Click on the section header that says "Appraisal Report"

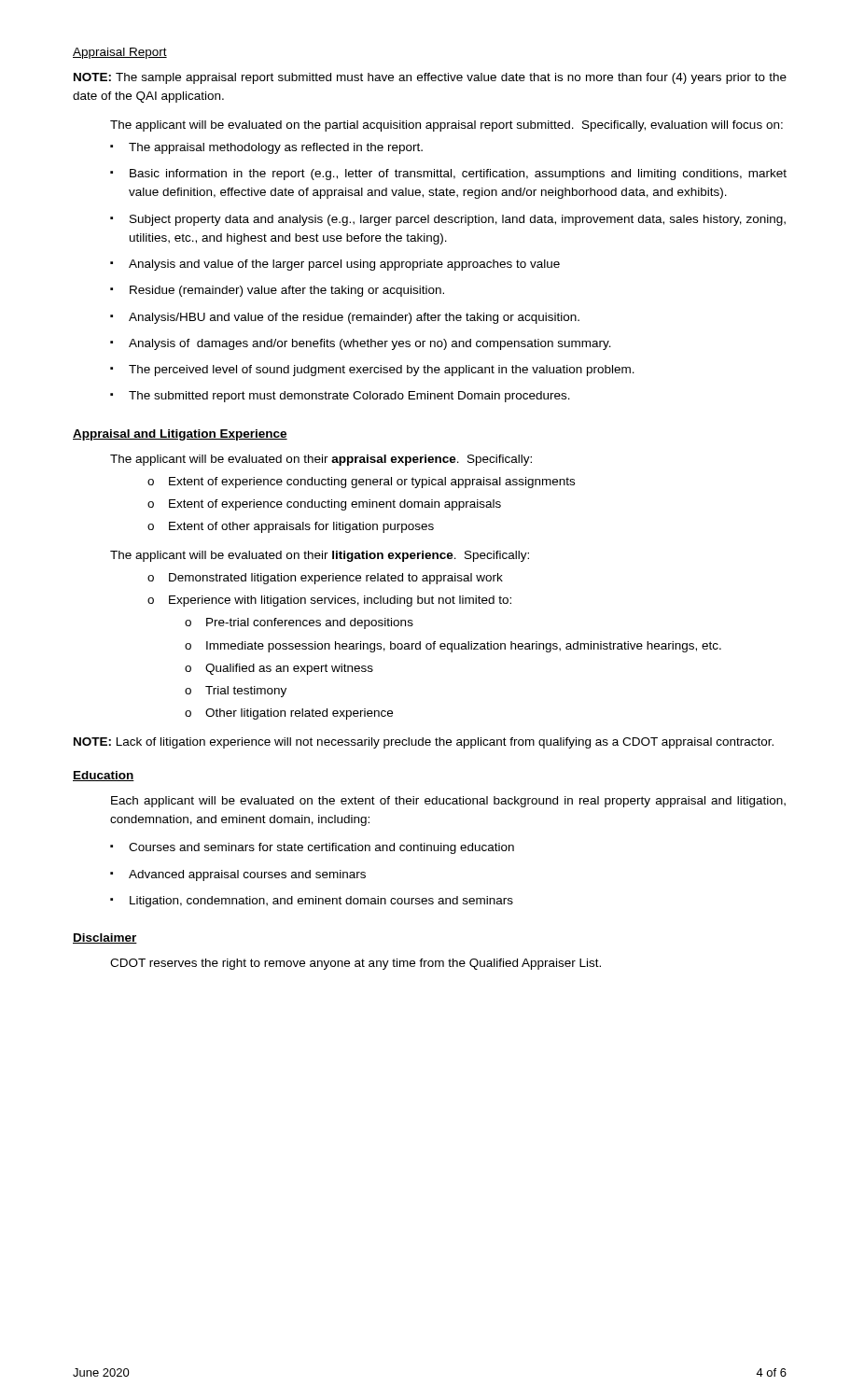coord(120,52)
